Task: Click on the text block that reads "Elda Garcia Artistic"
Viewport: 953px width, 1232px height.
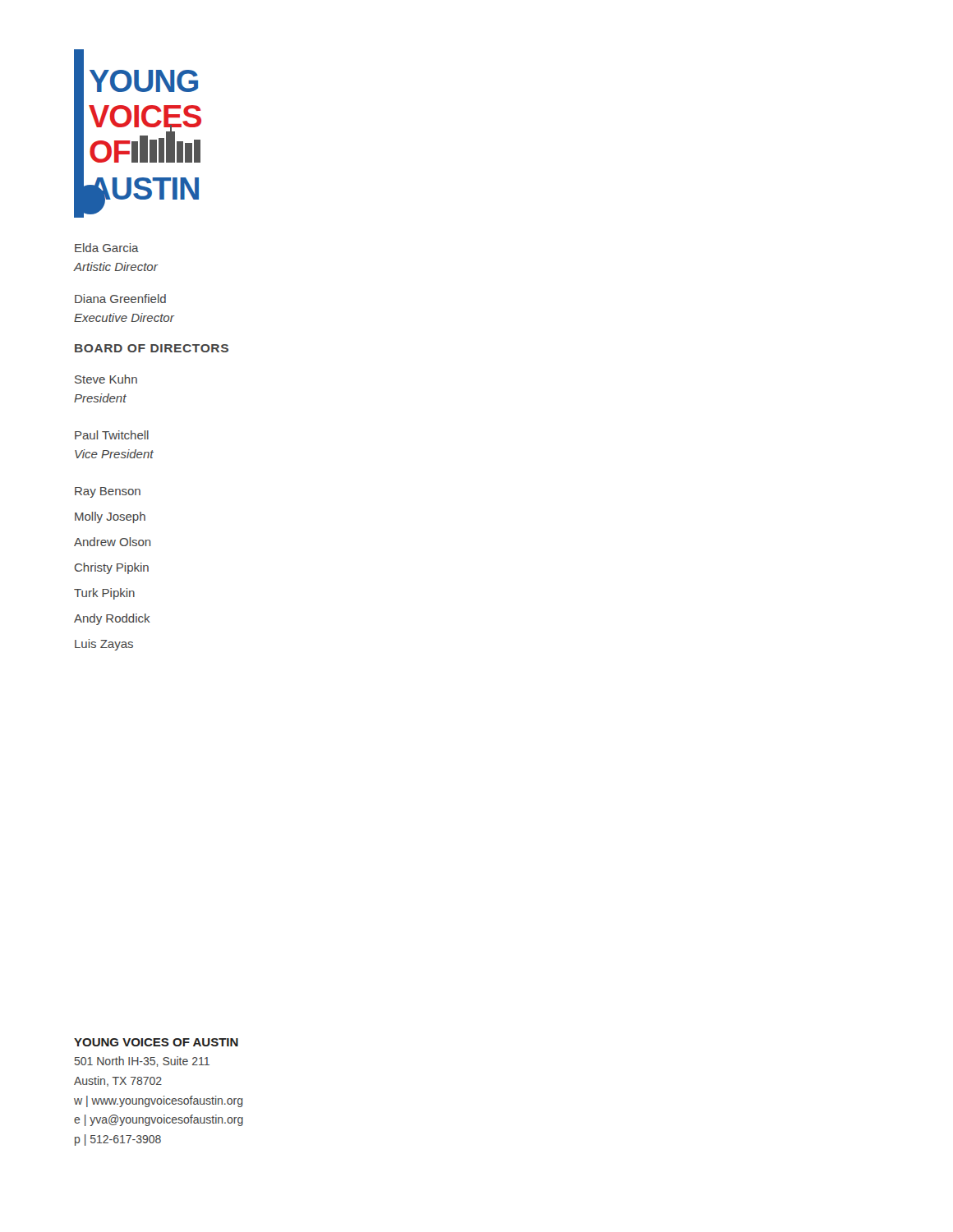Action: (x=152, y=257)
